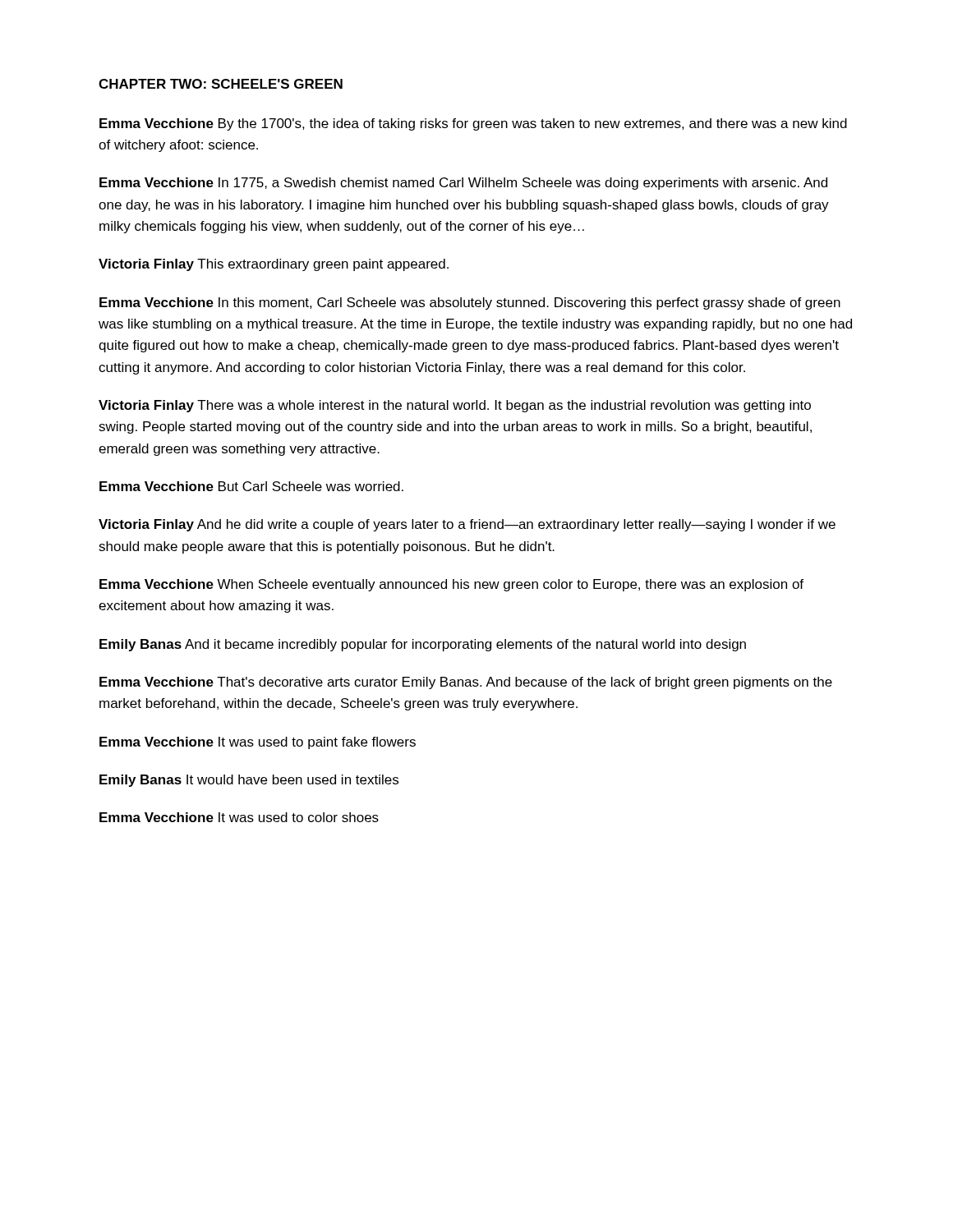Click the passage that begins "Emma Vecchione When Scheele eventually announced his new"
The height and width of the screenshot is (1232, 953).
(x=451, y=595)
